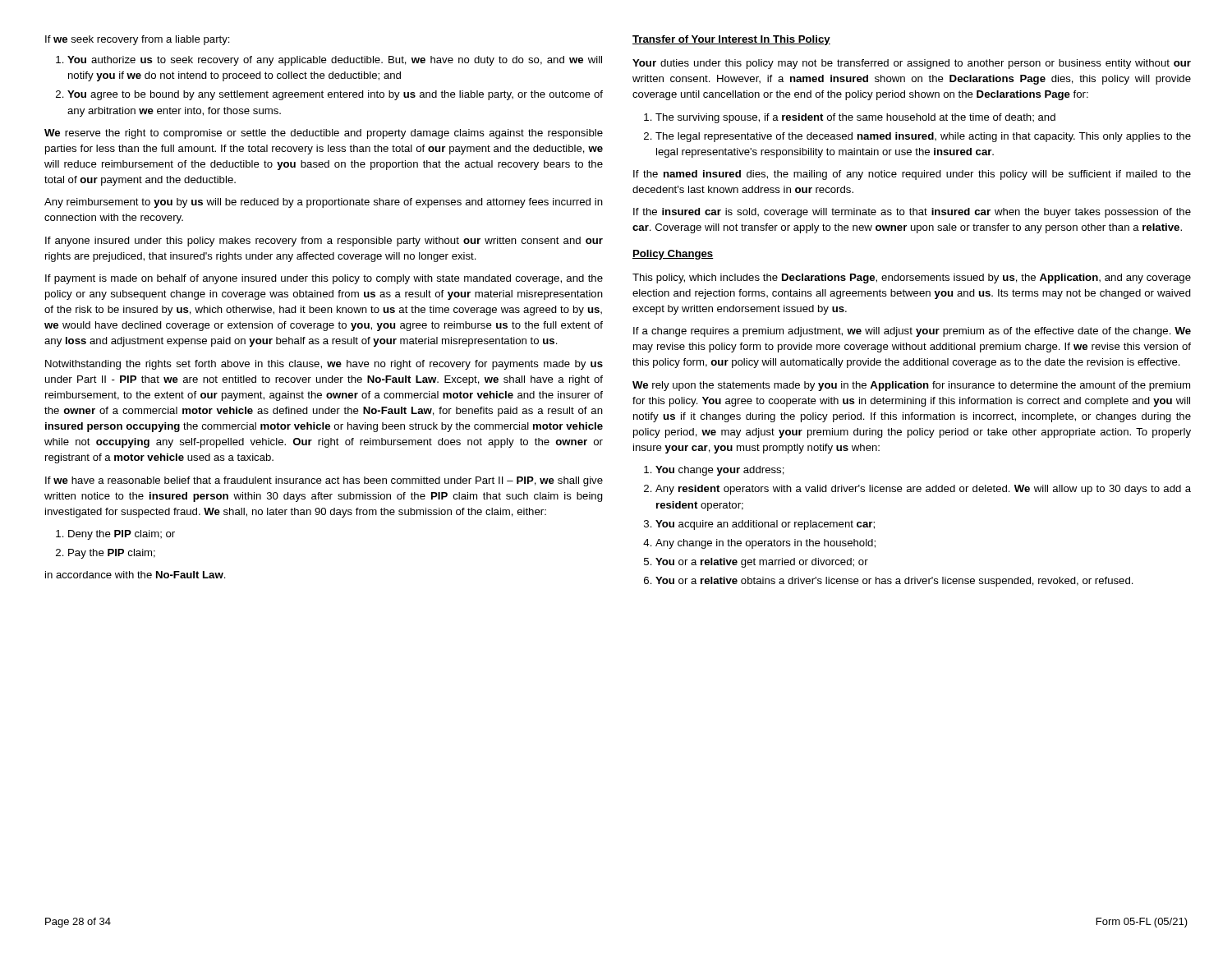Select the text starting "If we seek recovery"
This screenshot has width=1232, height=953.
[x=137, y=39]
